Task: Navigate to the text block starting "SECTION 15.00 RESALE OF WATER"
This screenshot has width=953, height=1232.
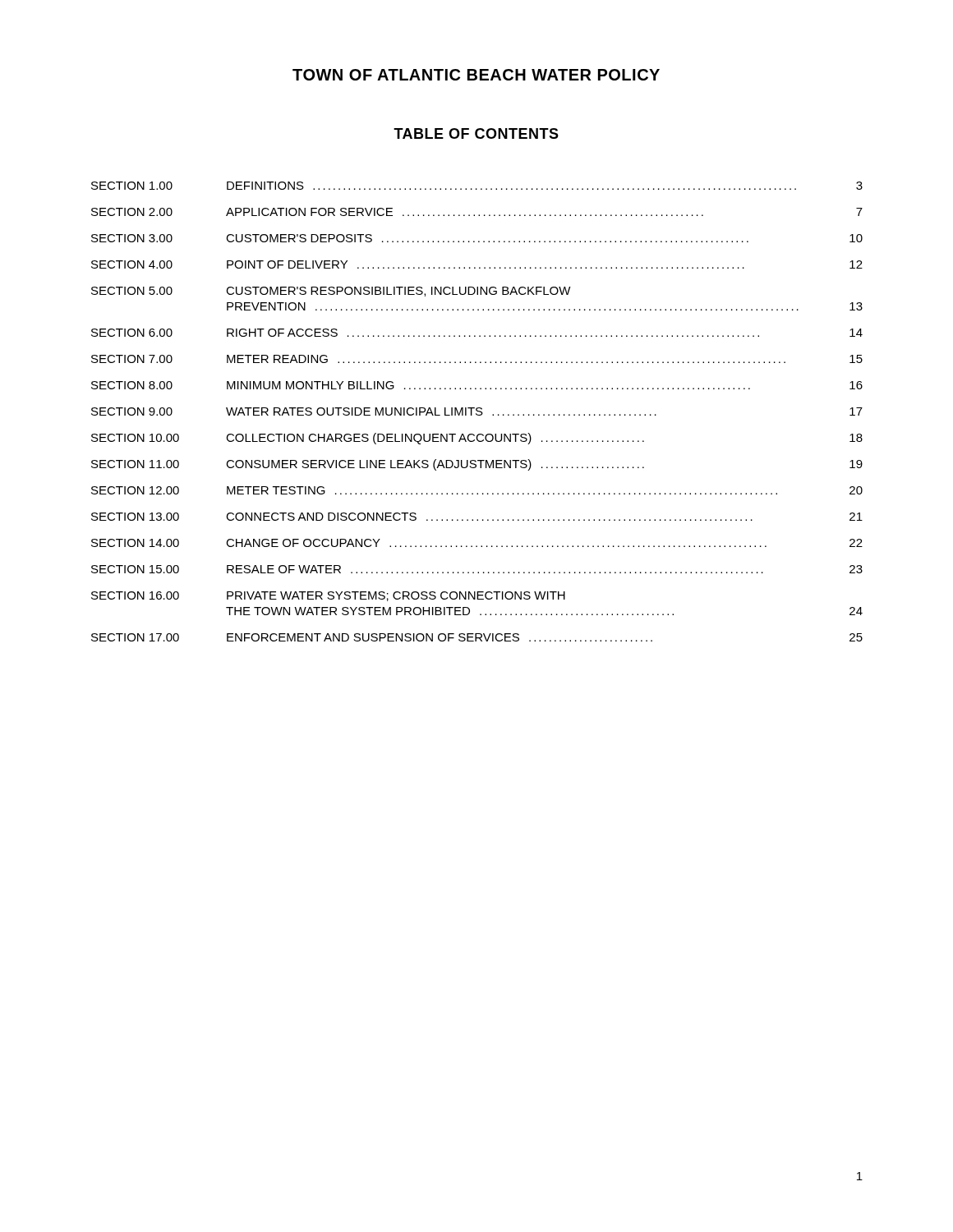Action: (x=476, y=569)
